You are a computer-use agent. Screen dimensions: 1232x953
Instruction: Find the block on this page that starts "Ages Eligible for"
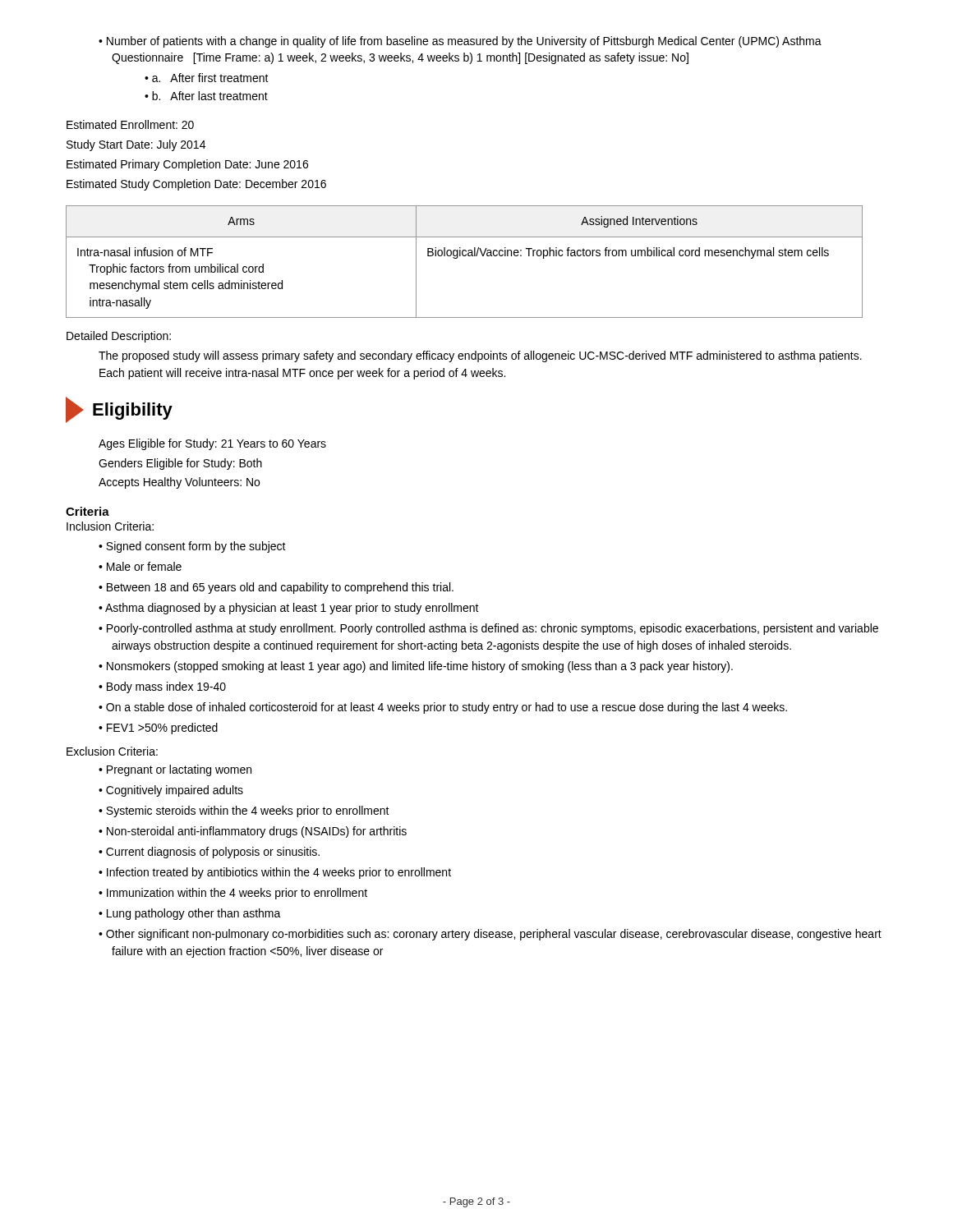point(212,463)
